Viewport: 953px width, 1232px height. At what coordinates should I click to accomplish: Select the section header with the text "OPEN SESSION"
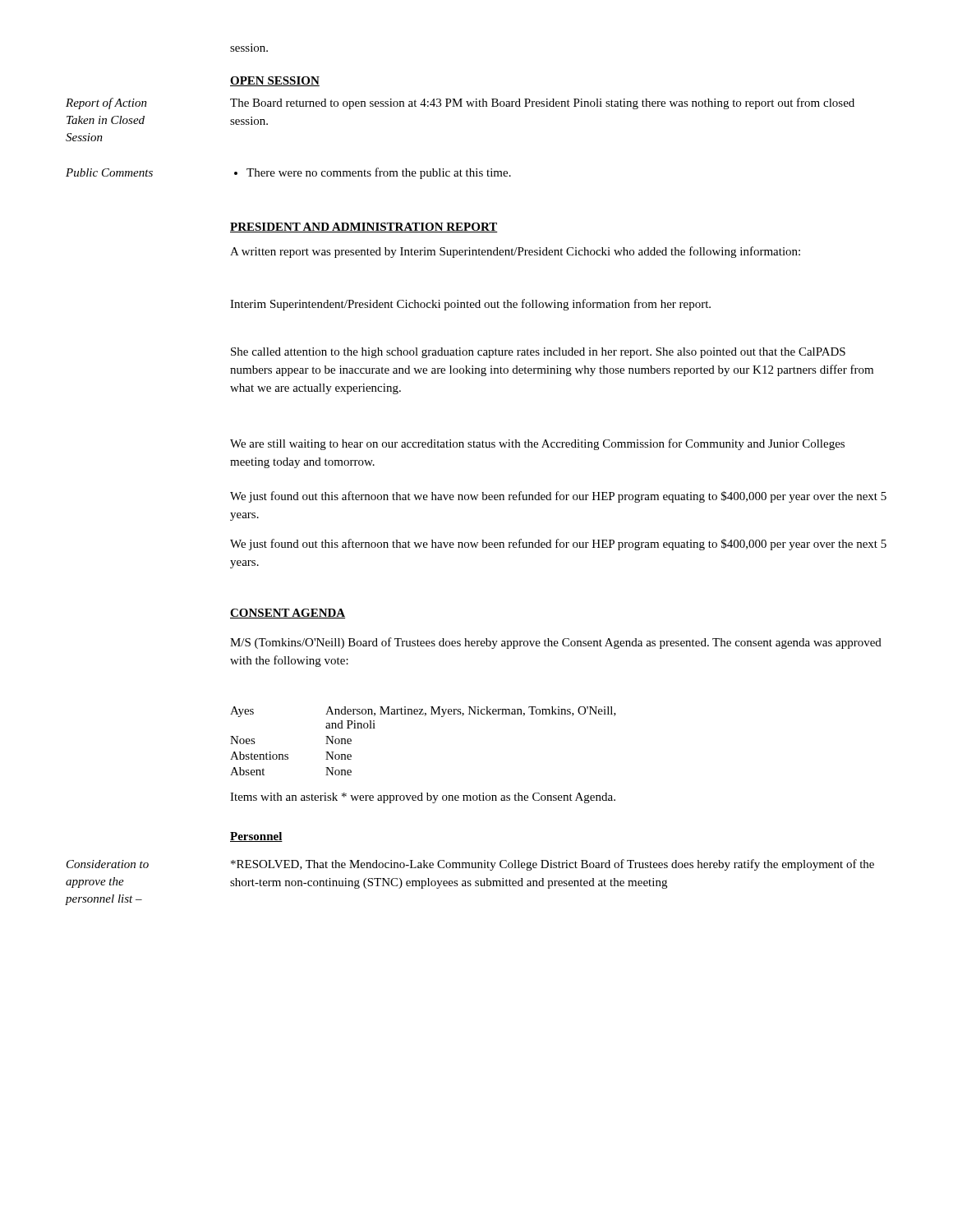[x=275, y=81]
